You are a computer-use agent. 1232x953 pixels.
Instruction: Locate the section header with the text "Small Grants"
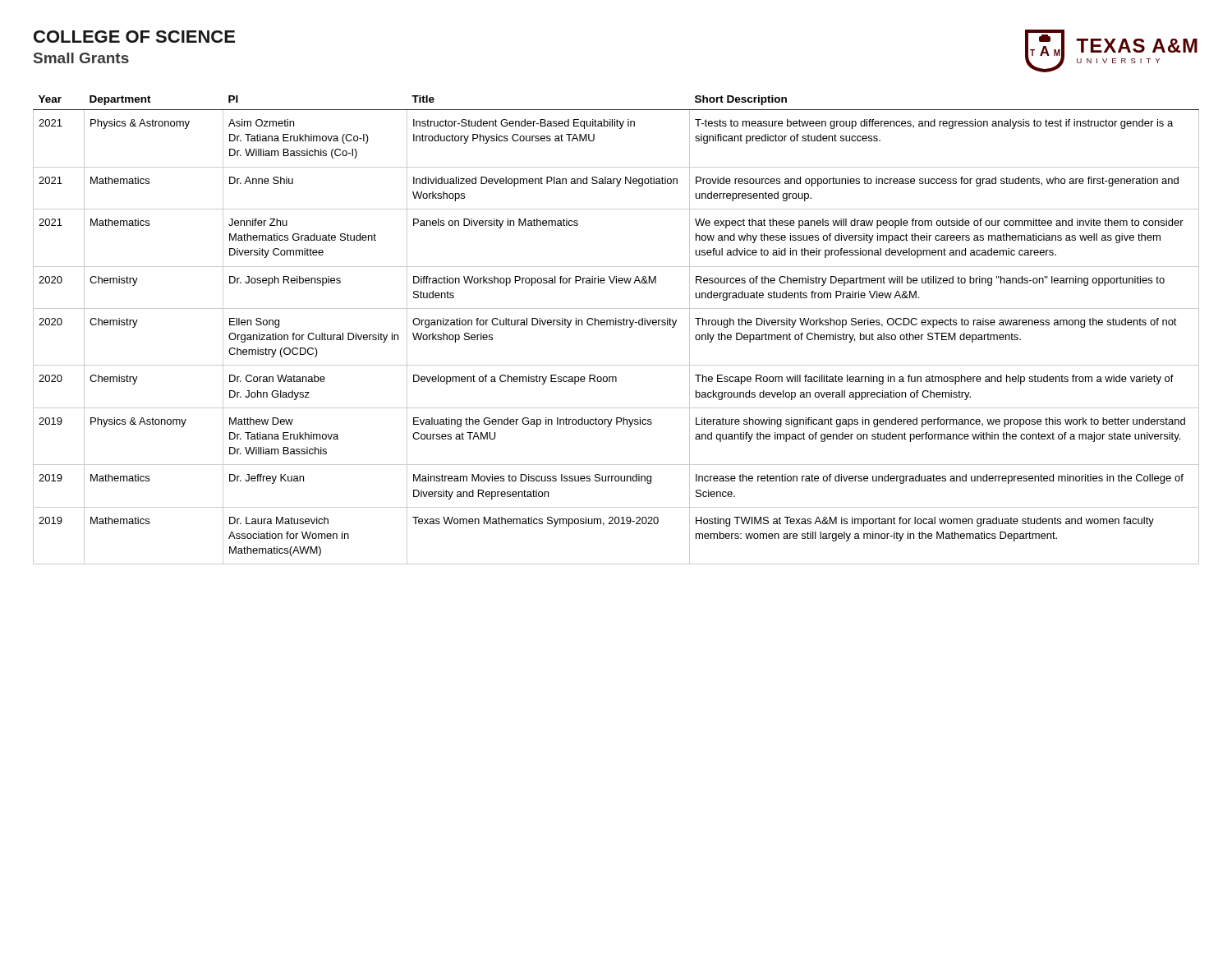[x=81, y=58]
